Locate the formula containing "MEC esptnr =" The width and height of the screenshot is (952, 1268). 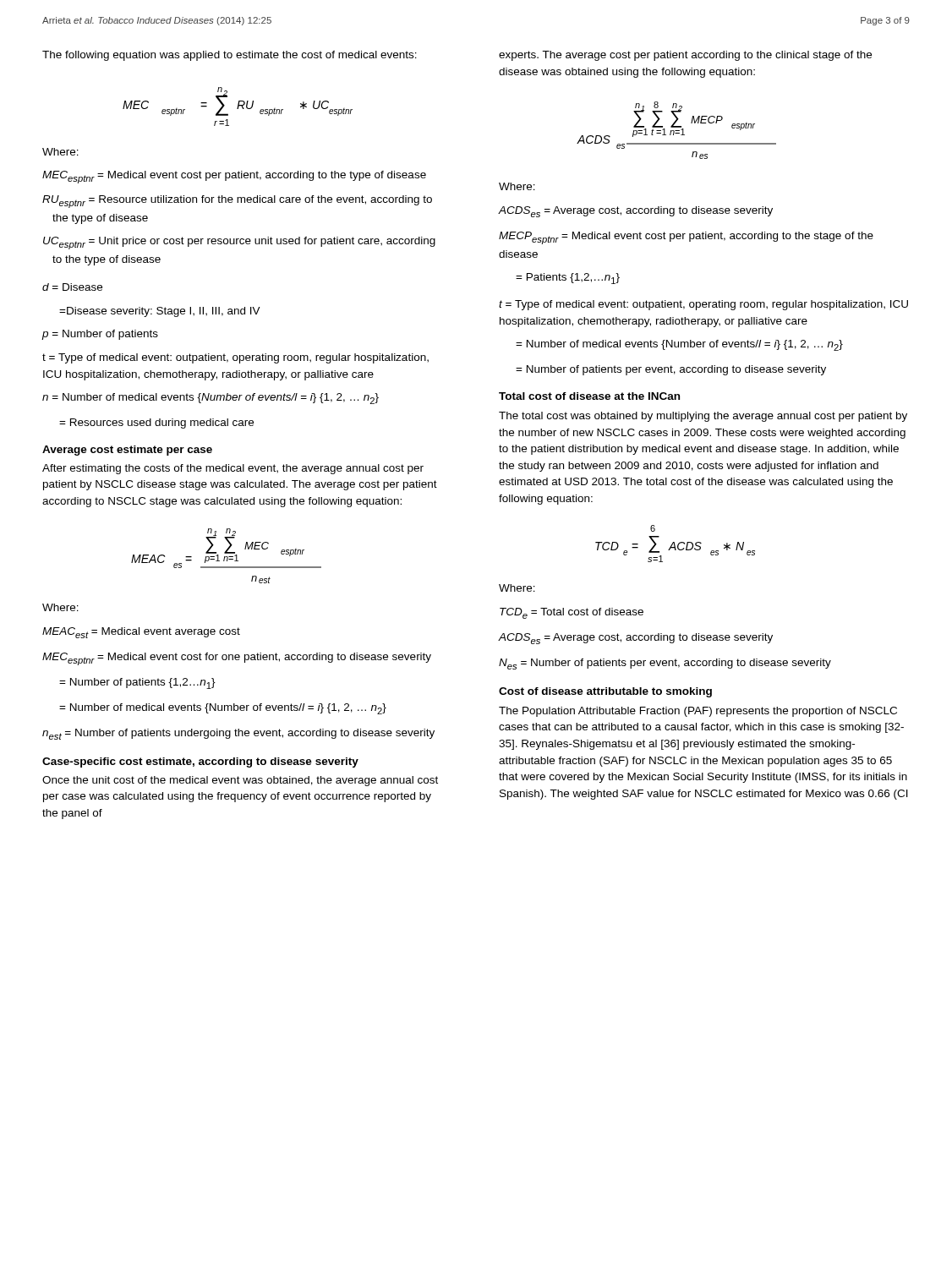click(x=241, y=104)
